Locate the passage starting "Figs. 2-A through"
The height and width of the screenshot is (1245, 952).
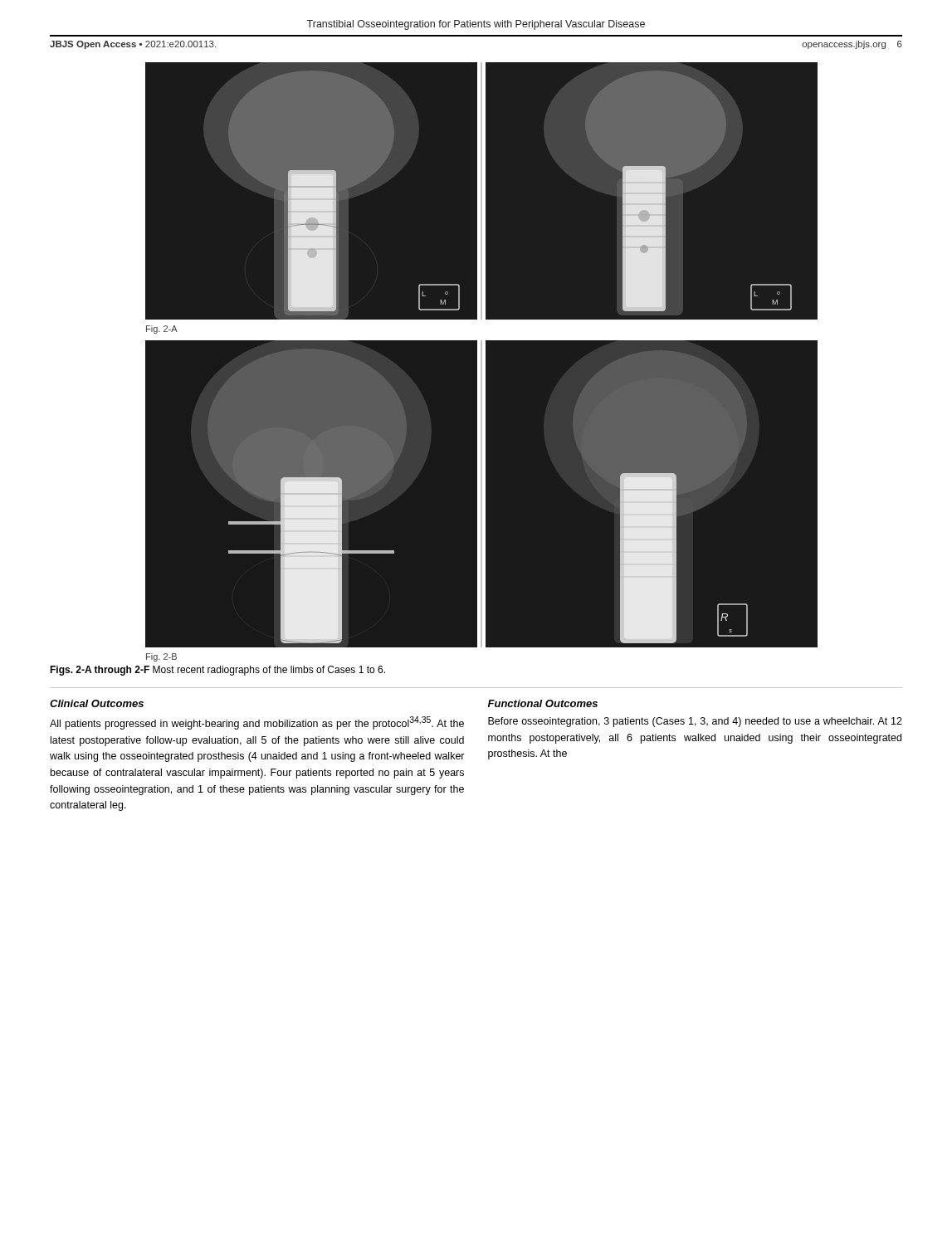pyautogui.click(x=218, y=670)
